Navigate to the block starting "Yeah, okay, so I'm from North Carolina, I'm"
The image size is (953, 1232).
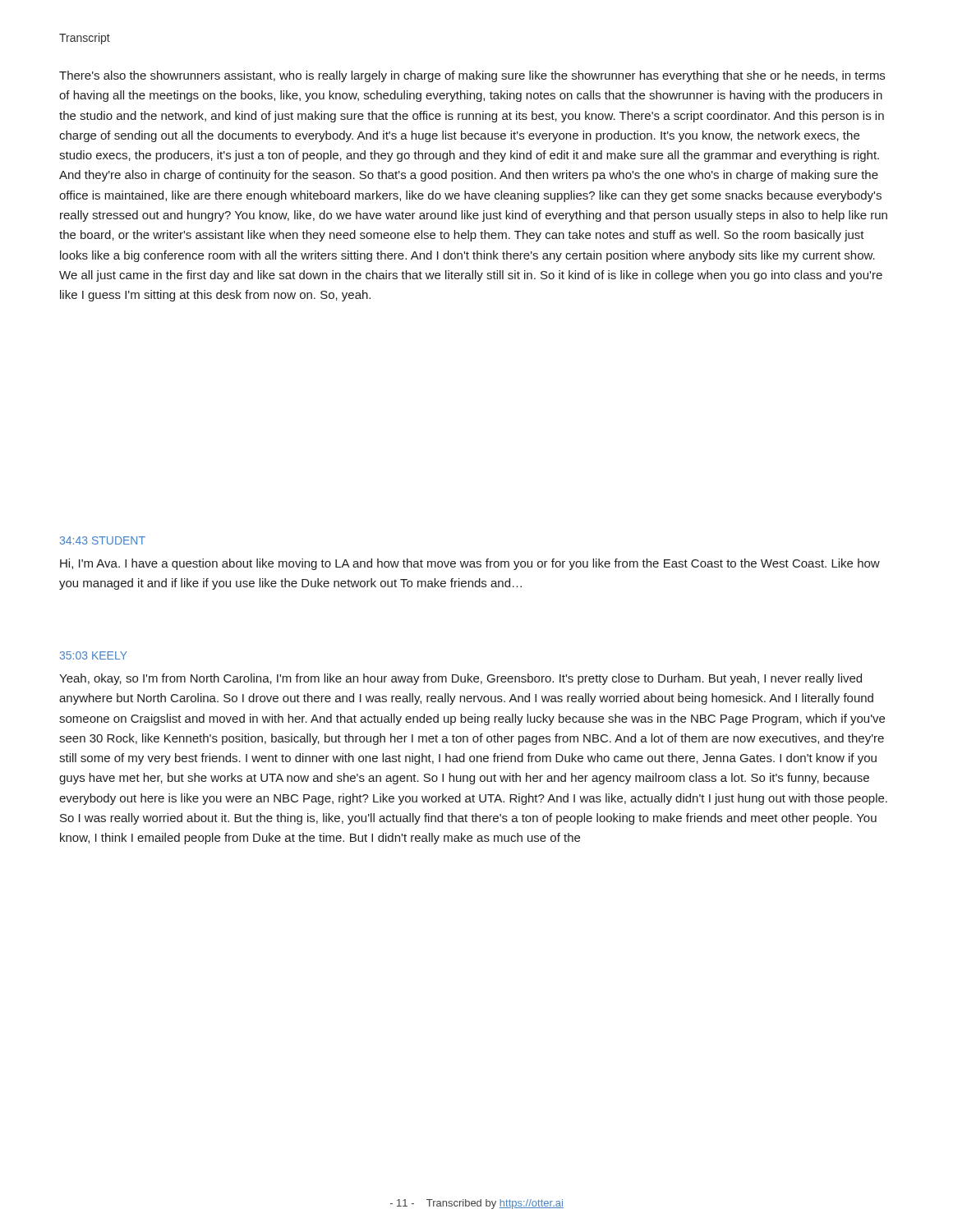tap(474, 758)
